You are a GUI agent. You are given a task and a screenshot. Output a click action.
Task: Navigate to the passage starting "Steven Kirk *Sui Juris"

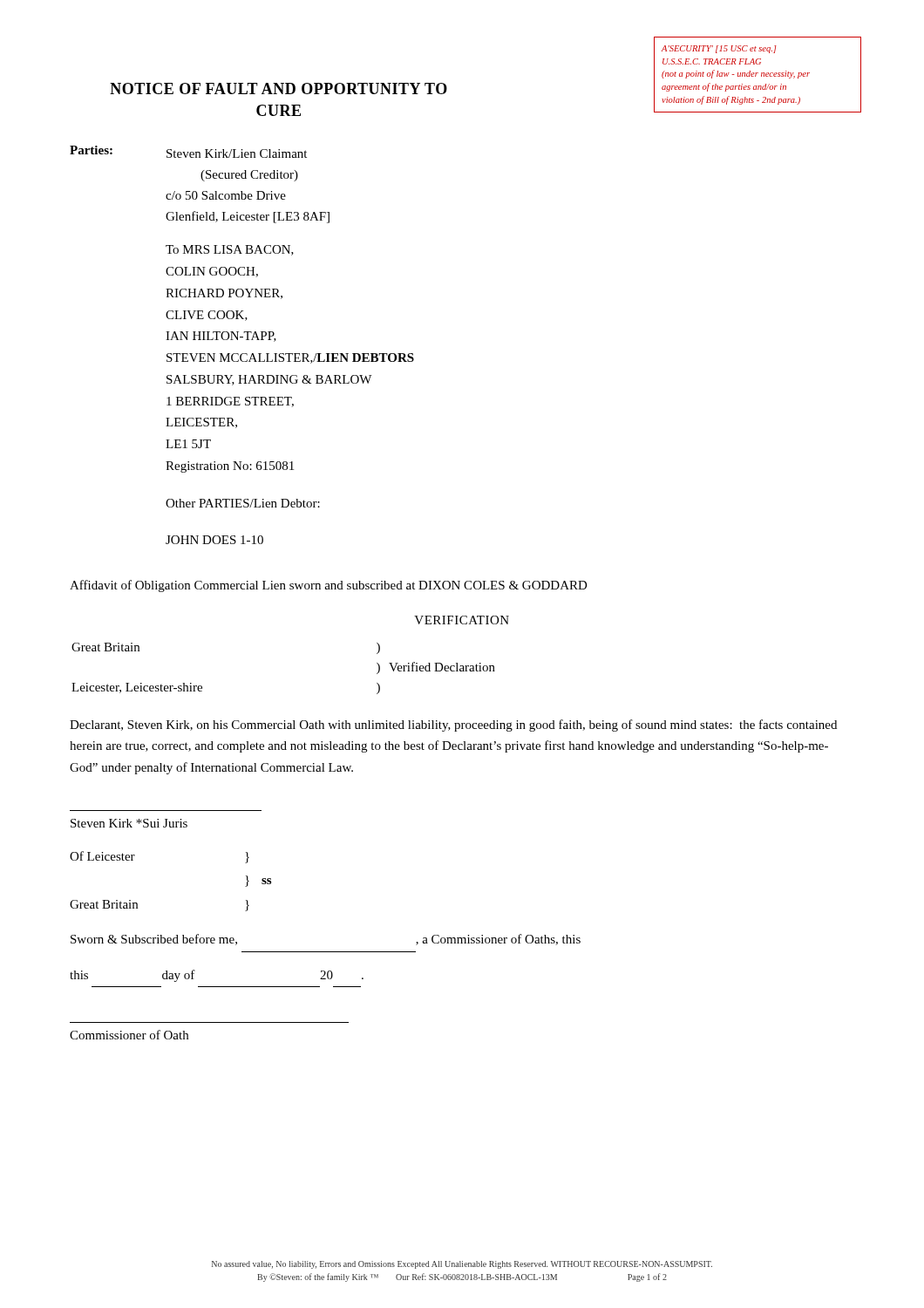coord(129,823)
